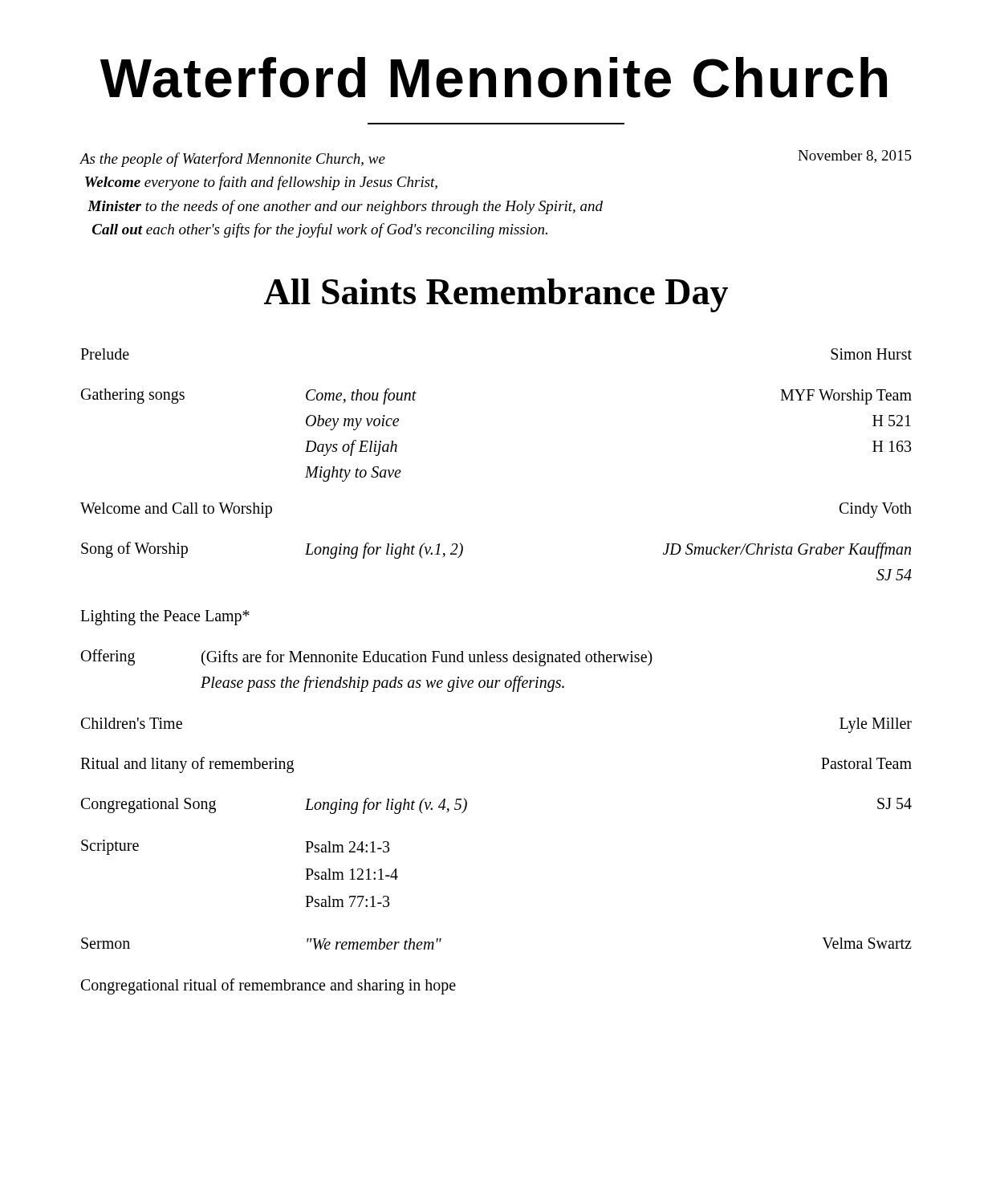Screen dimensions: 1204x992
Task: Click where it says "Welcome and Call to Worship"
Action: pos(176,508)
